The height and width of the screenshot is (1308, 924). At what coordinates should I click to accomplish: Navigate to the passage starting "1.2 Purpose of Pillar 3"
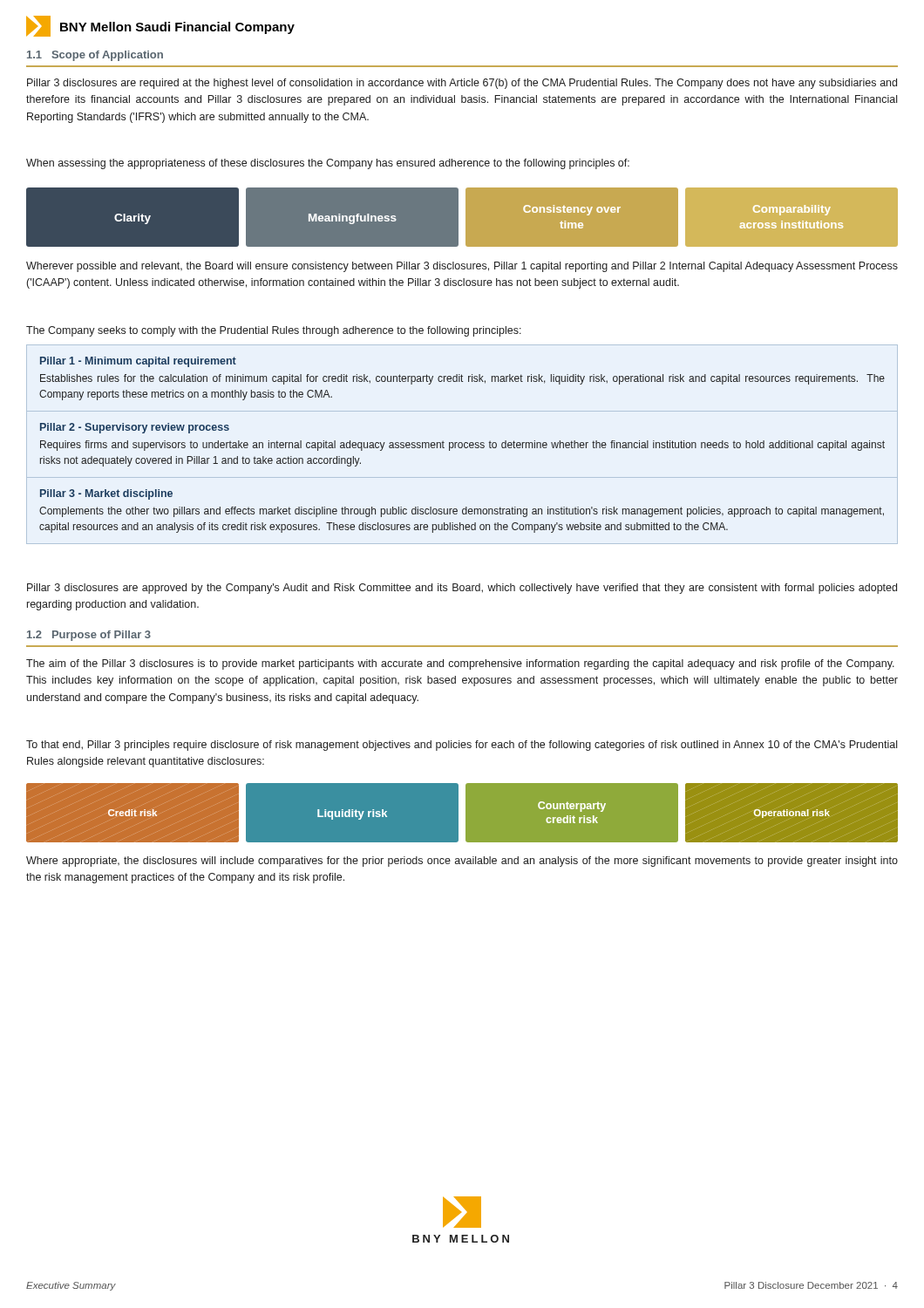(x=89, y=634)
